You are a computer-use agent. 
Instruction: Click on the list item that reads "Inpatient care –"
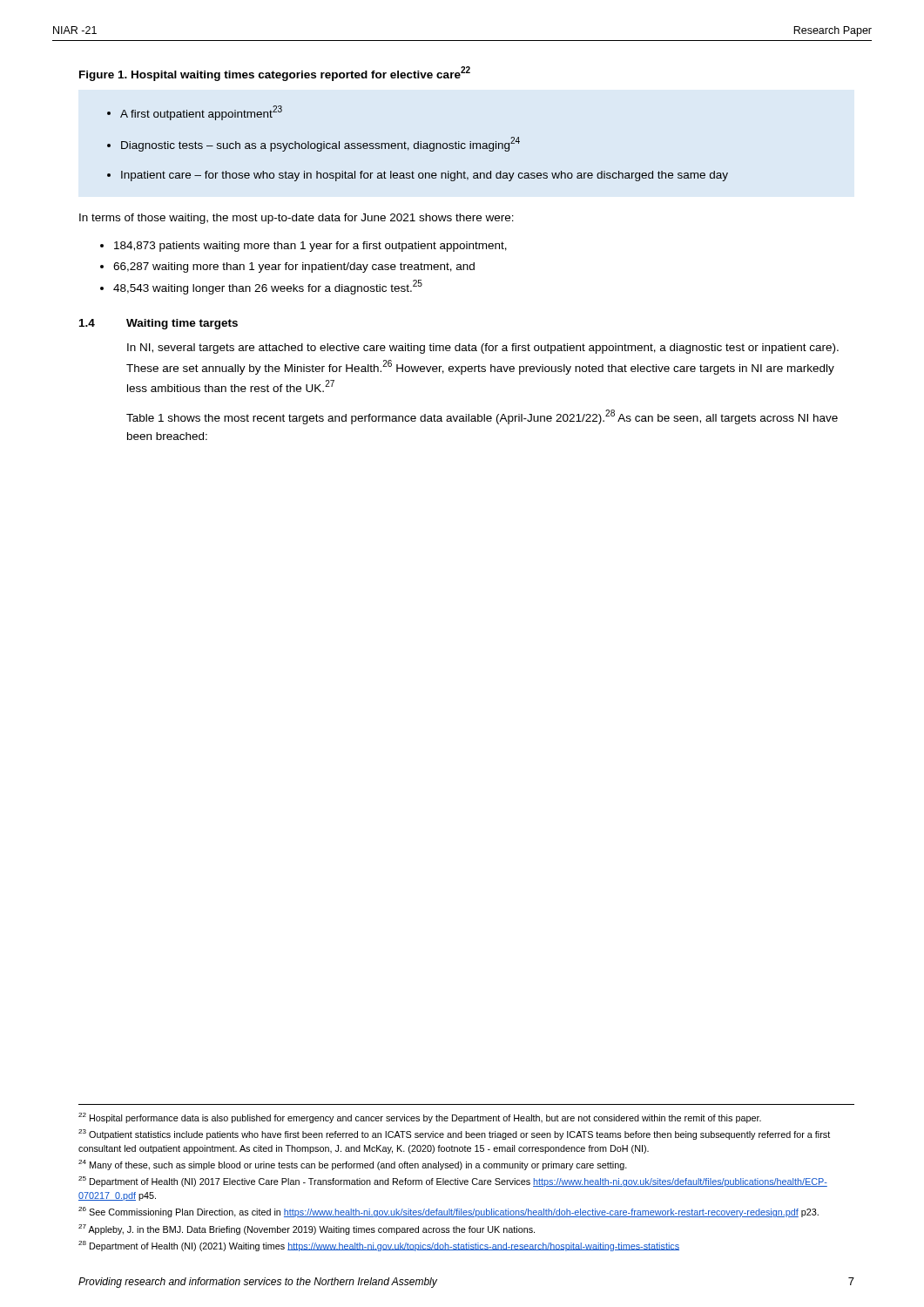[x=424, y=175]
